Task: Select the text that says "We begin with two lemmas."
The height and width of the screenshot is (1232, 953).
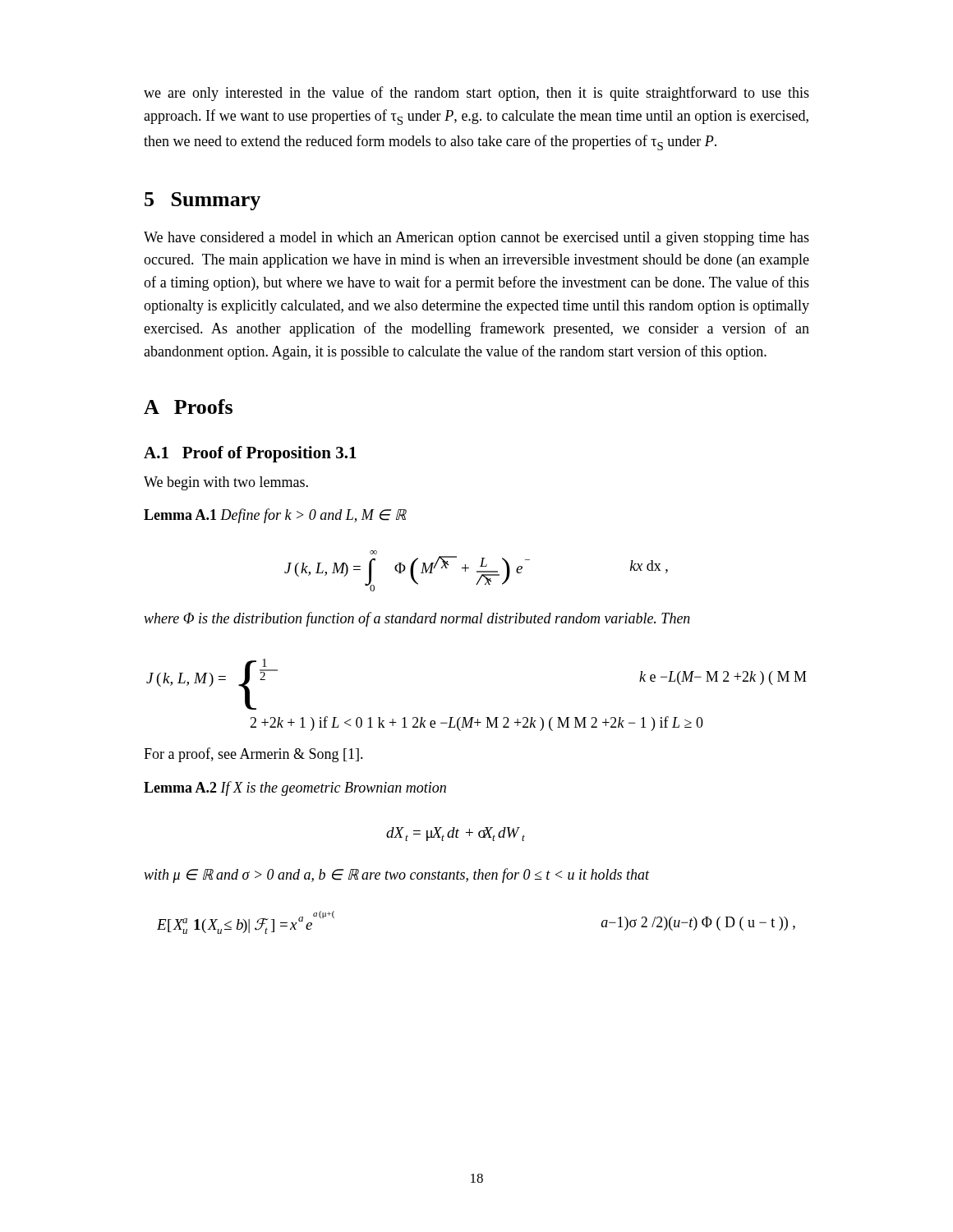Action: click(226, 482)
